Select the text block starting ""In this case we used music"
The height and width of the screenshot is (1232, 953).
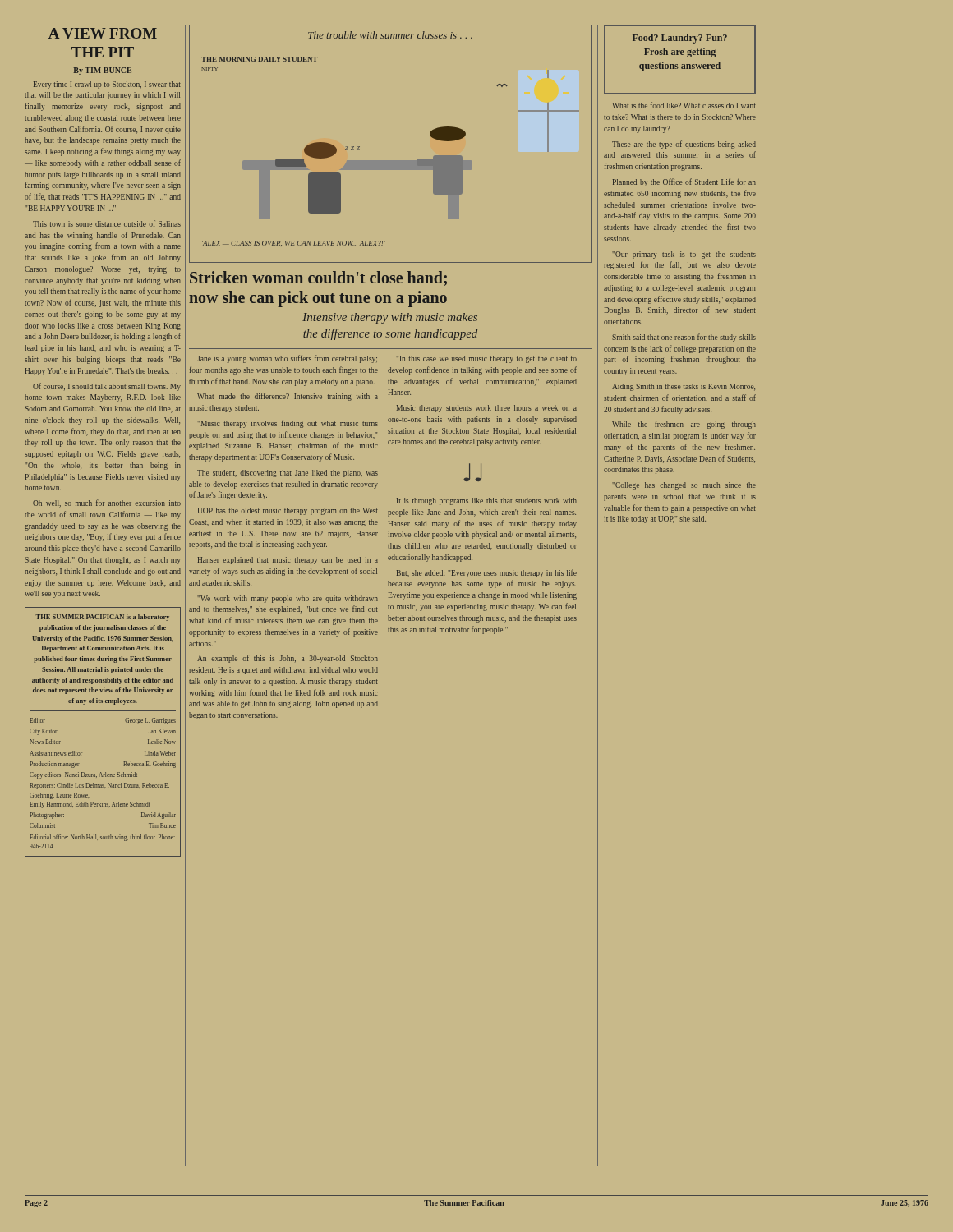tap(482, 401)
